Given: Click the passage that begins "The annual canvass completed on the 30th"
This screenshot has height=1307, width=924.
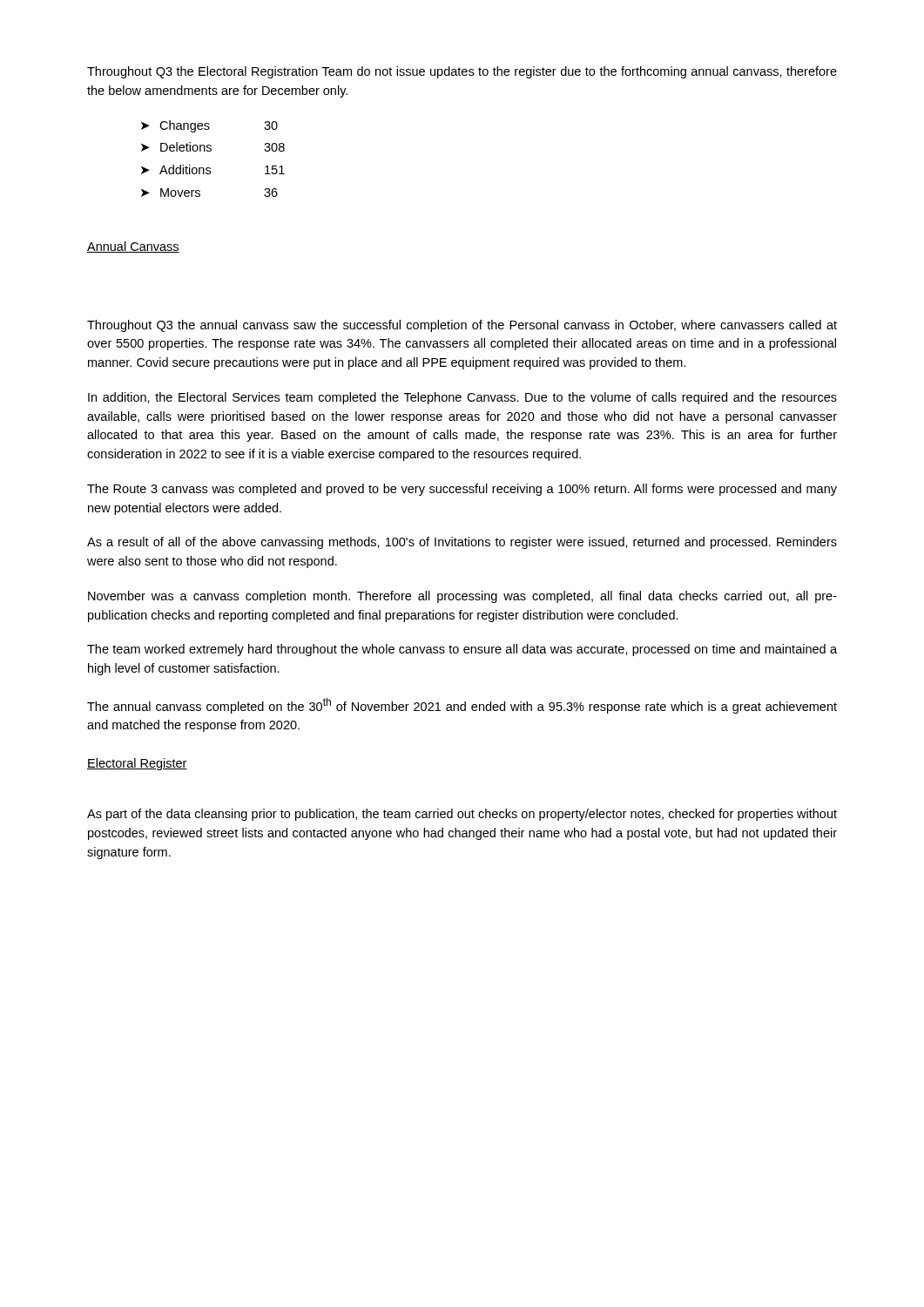Looking at the screenshot, I should (462, 714).
